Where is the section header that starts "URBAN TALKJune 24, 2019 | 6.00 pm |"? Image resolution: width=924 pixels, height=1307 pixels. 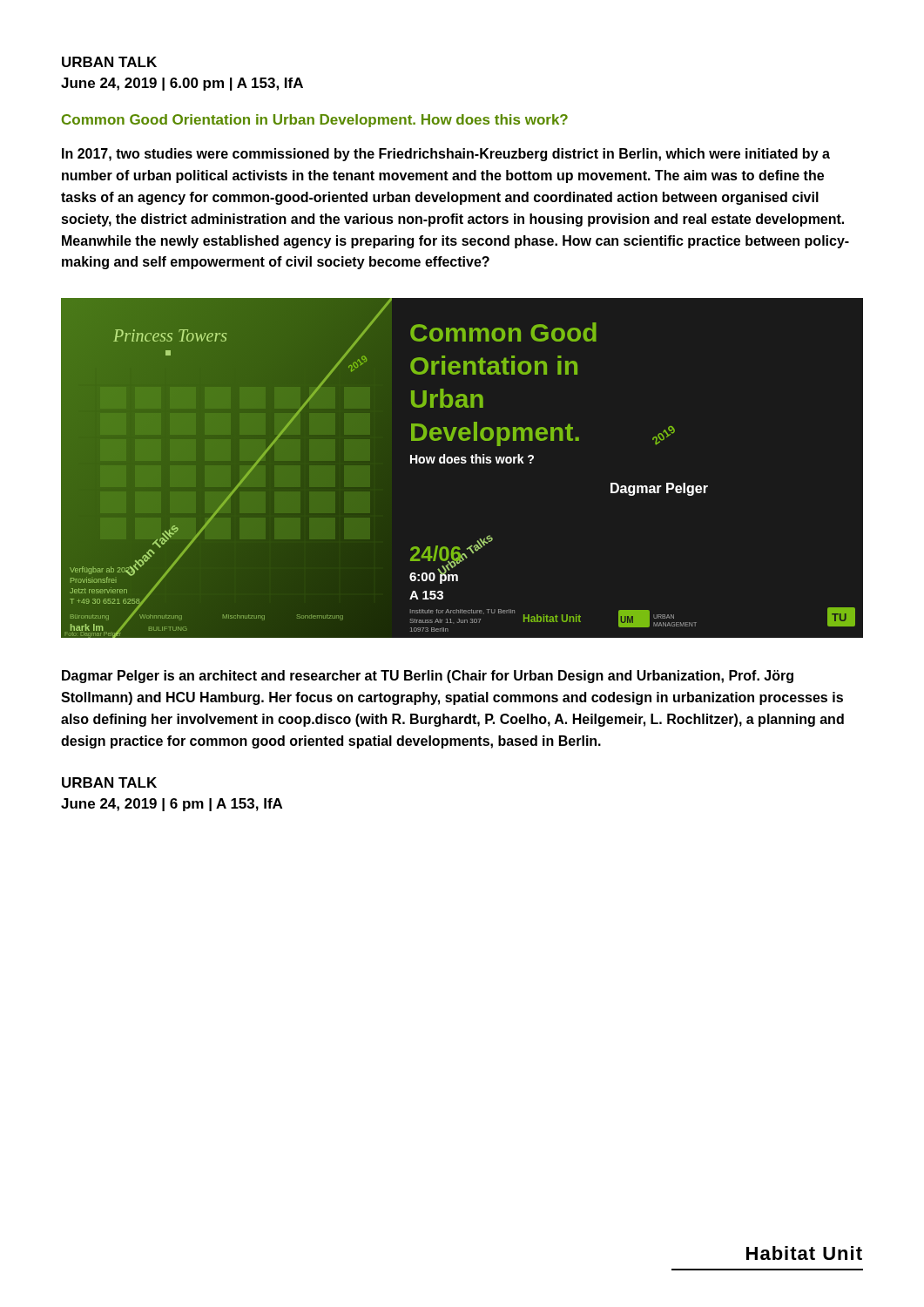[x=109, y=62]
